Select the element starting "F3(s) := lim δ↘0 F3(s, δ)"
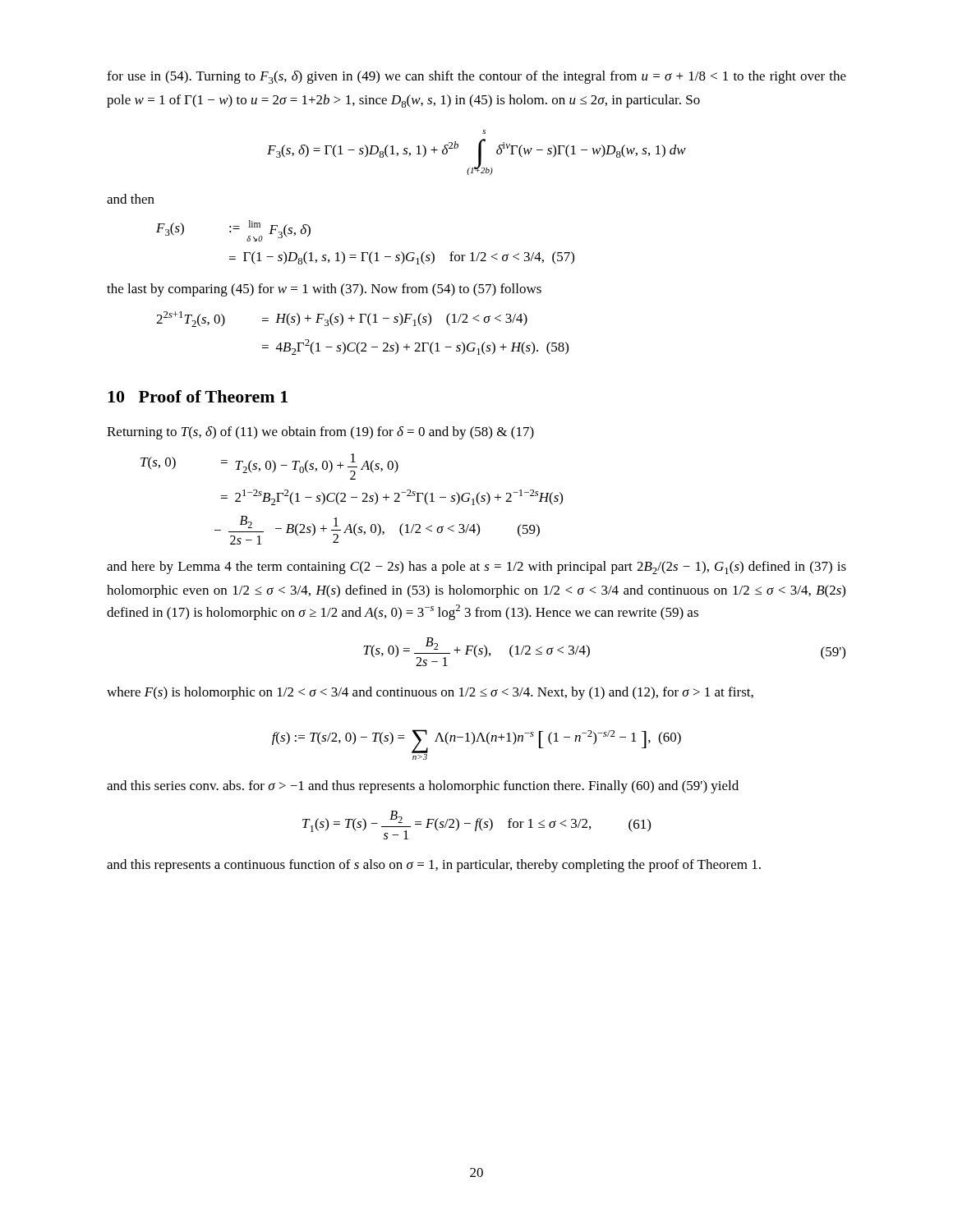This screenshot has width=953, height=1232. 501,244
